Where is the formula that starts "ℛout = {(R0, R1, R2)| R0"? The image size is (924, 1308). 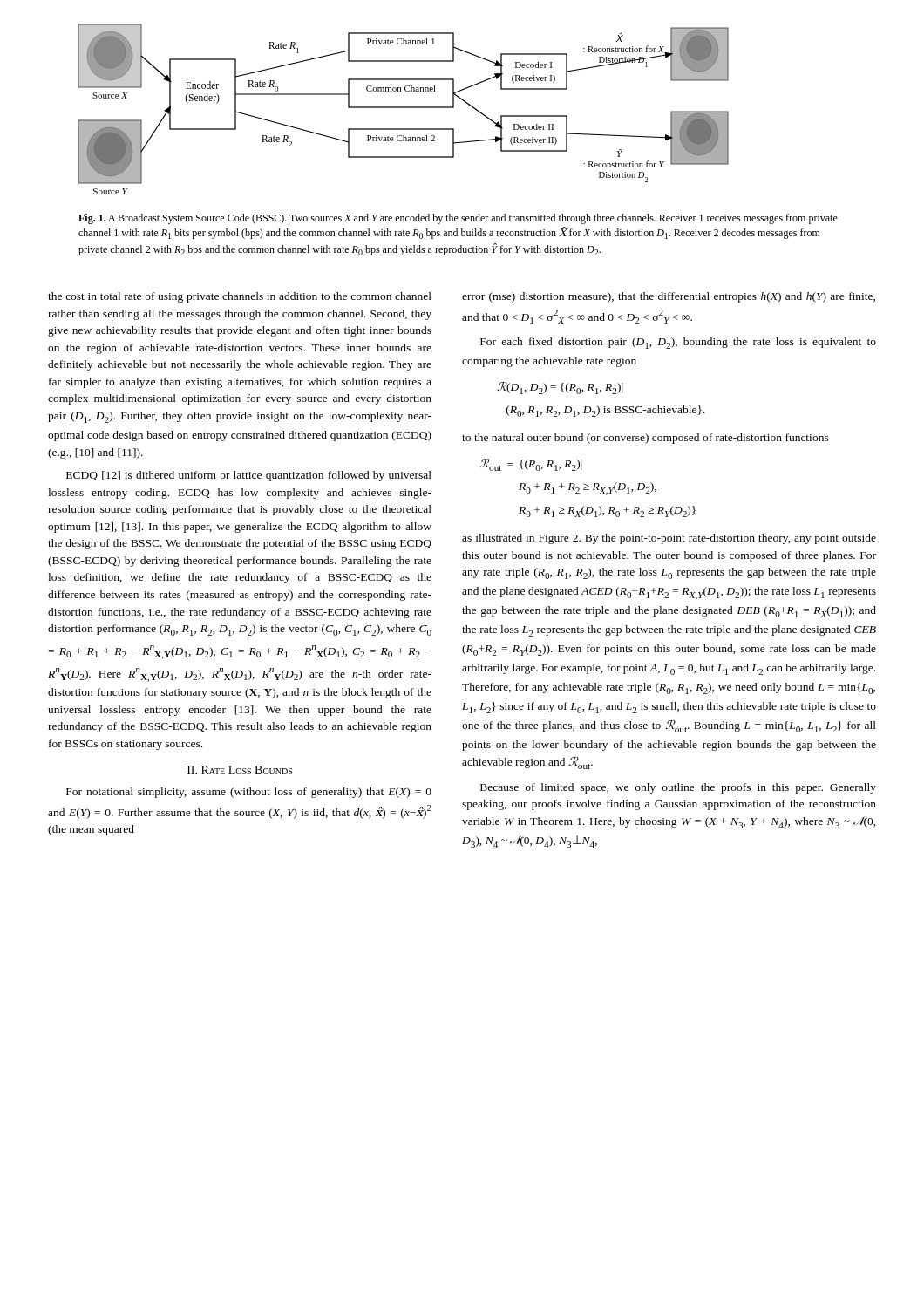pyautogui.click(x=588, y=488)
